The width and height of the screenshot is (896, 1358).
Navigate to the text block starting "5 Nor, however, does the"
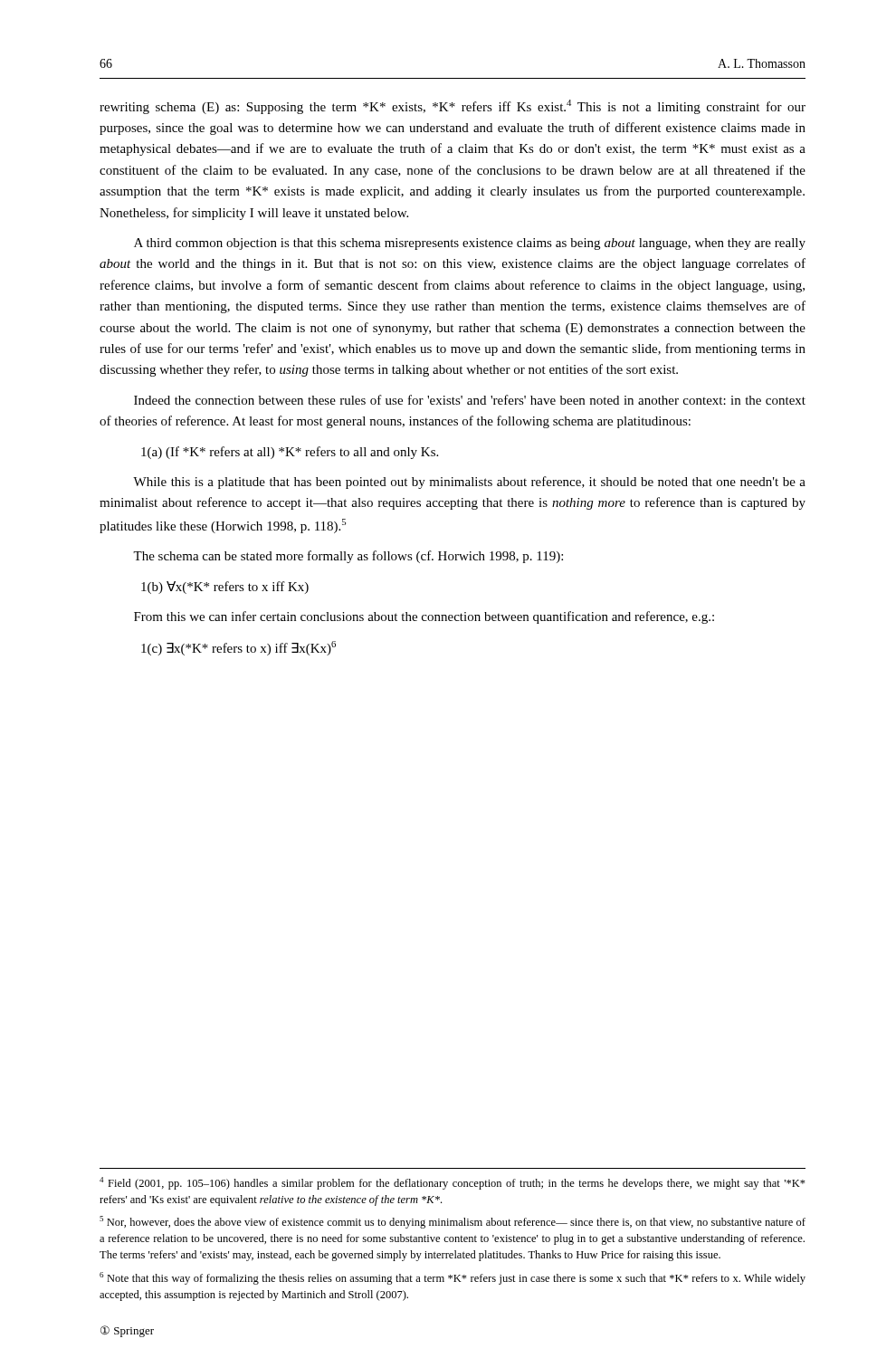click(x=453, y=1238)
